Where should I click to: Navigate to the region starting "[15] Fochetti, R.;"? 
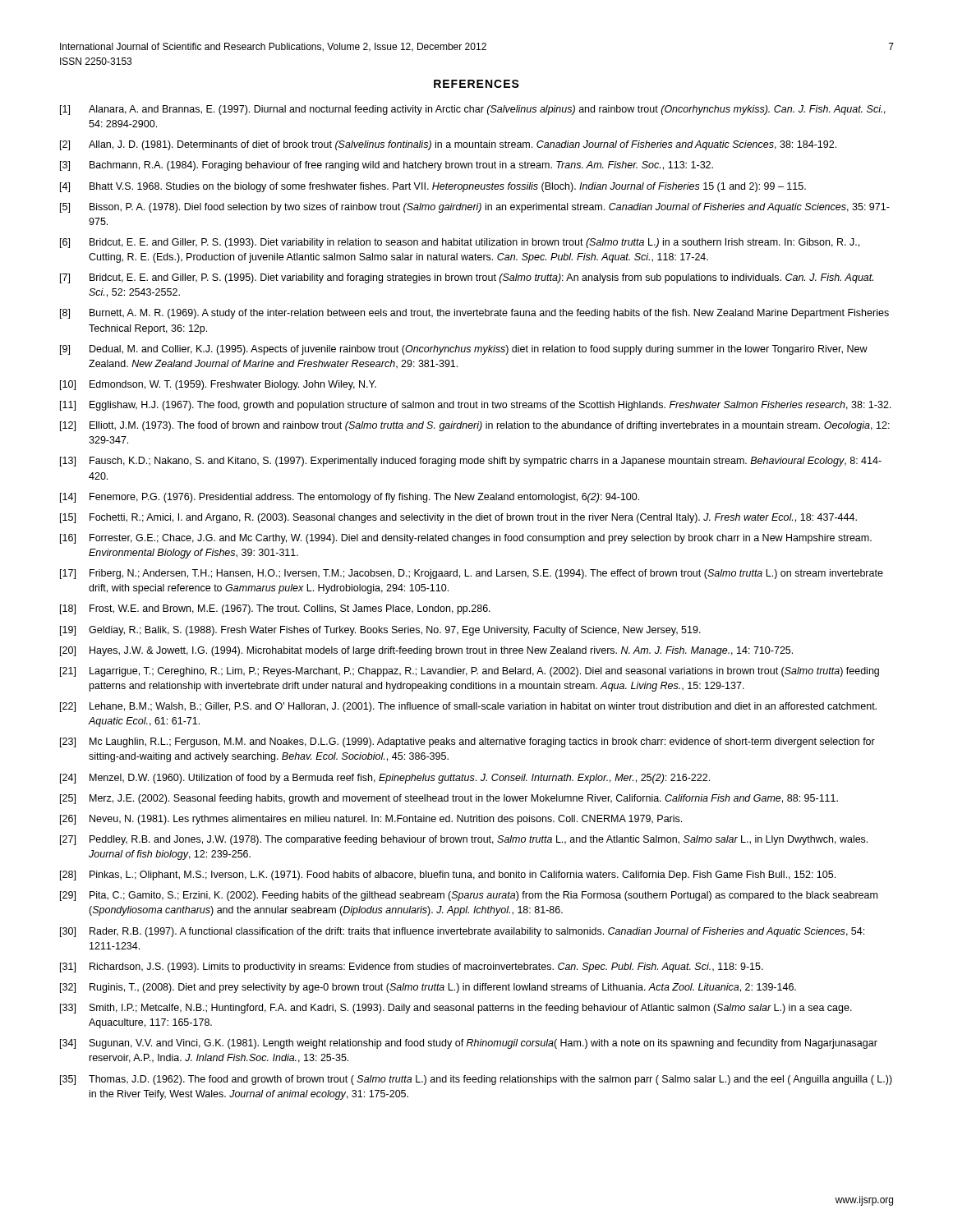click(x=476, y=517)
